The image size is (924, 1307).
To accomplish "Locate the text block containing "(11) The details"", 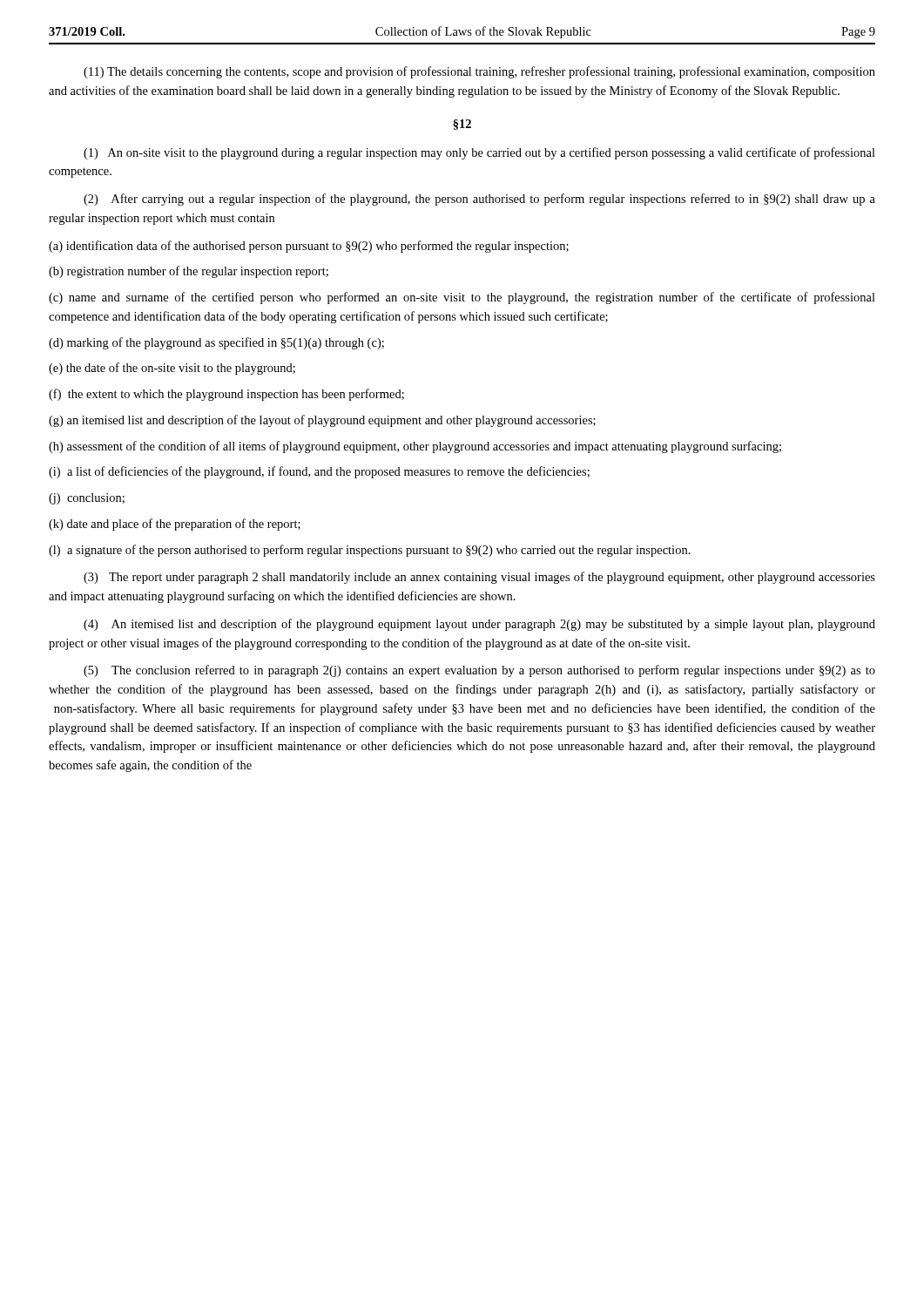I will 462,81.
